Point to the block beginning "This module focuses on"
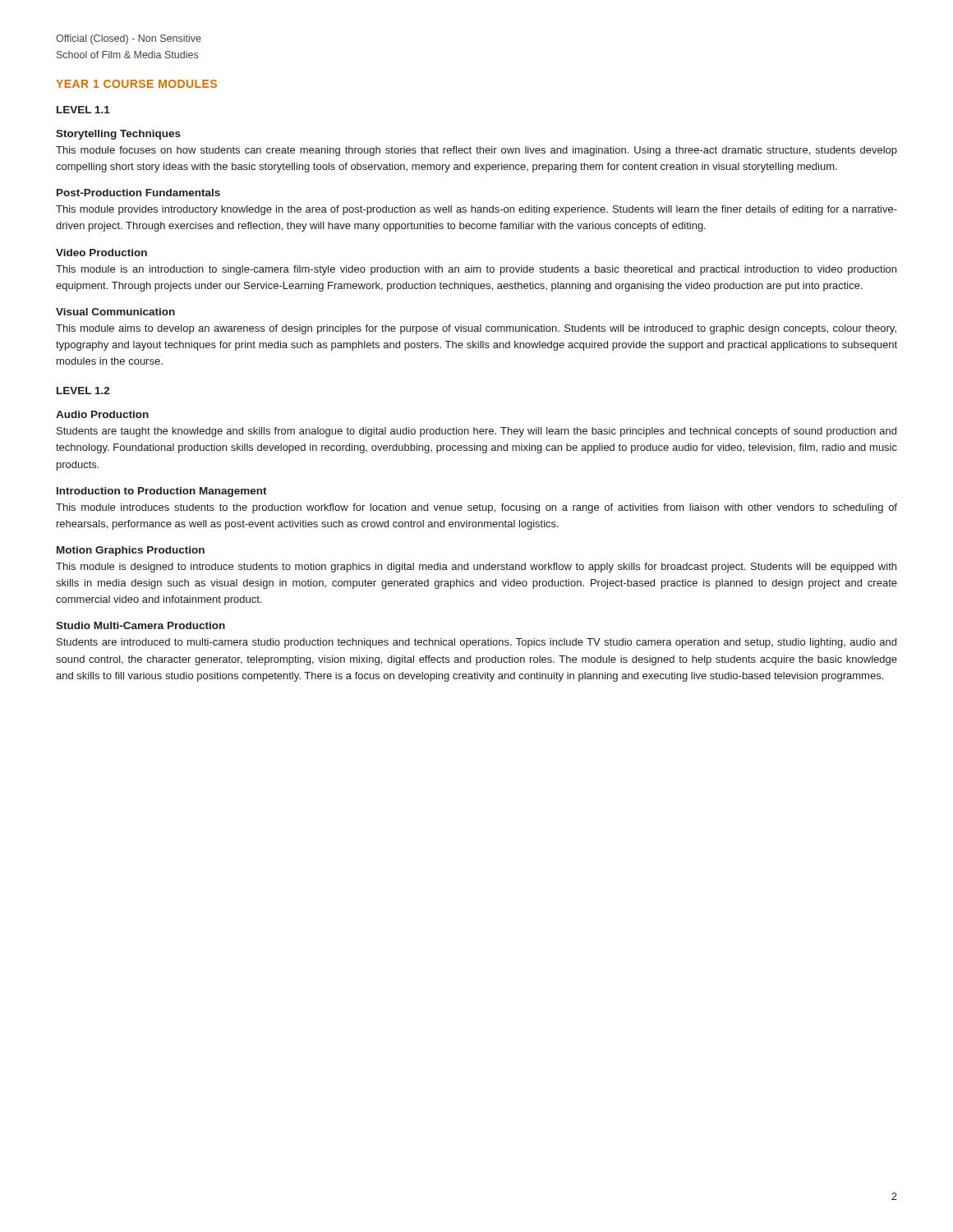The height and width of the screenshot is (1232, 953). coord(476,158)
